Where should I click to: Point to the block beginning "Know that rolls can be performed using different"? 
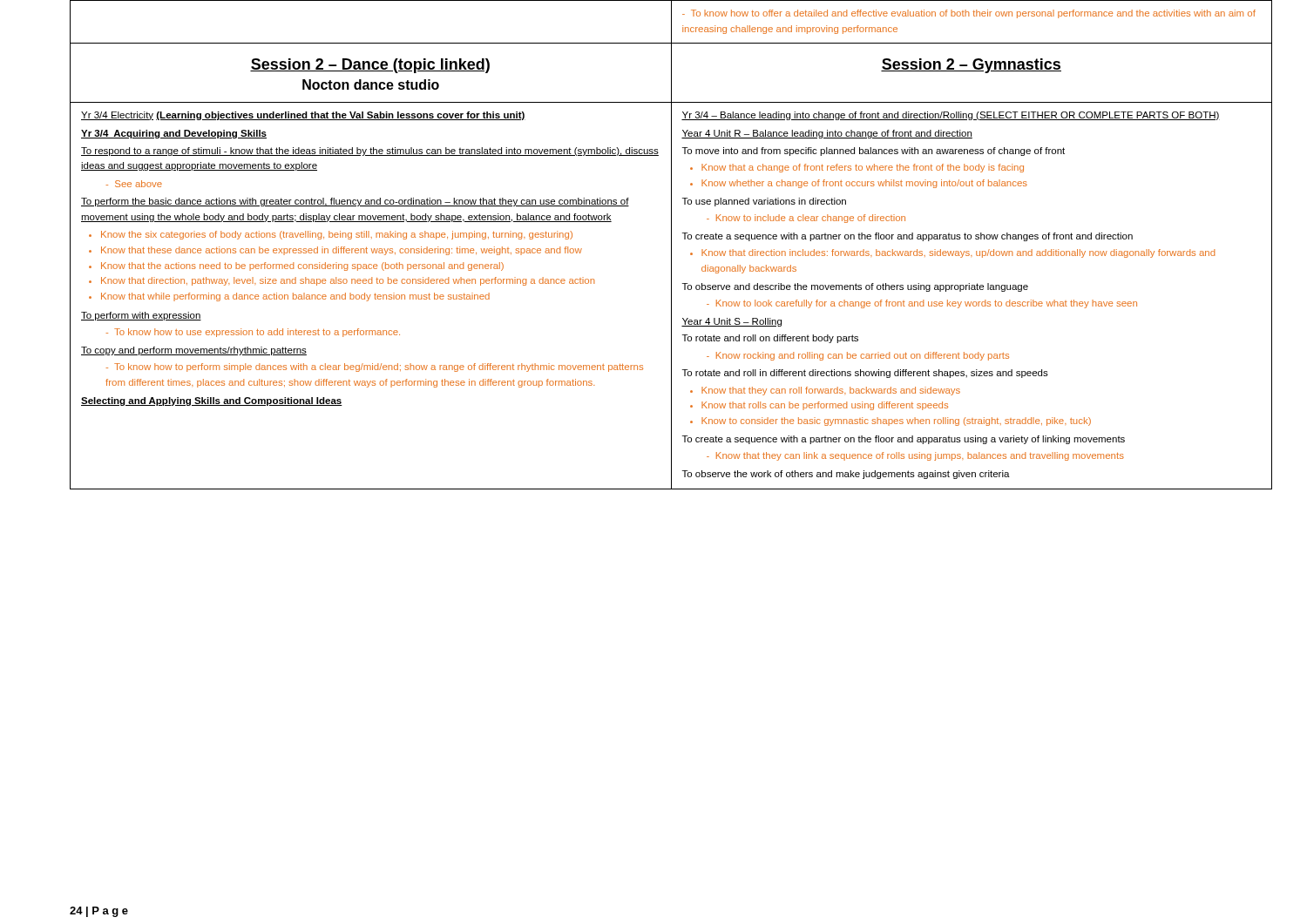825,405
